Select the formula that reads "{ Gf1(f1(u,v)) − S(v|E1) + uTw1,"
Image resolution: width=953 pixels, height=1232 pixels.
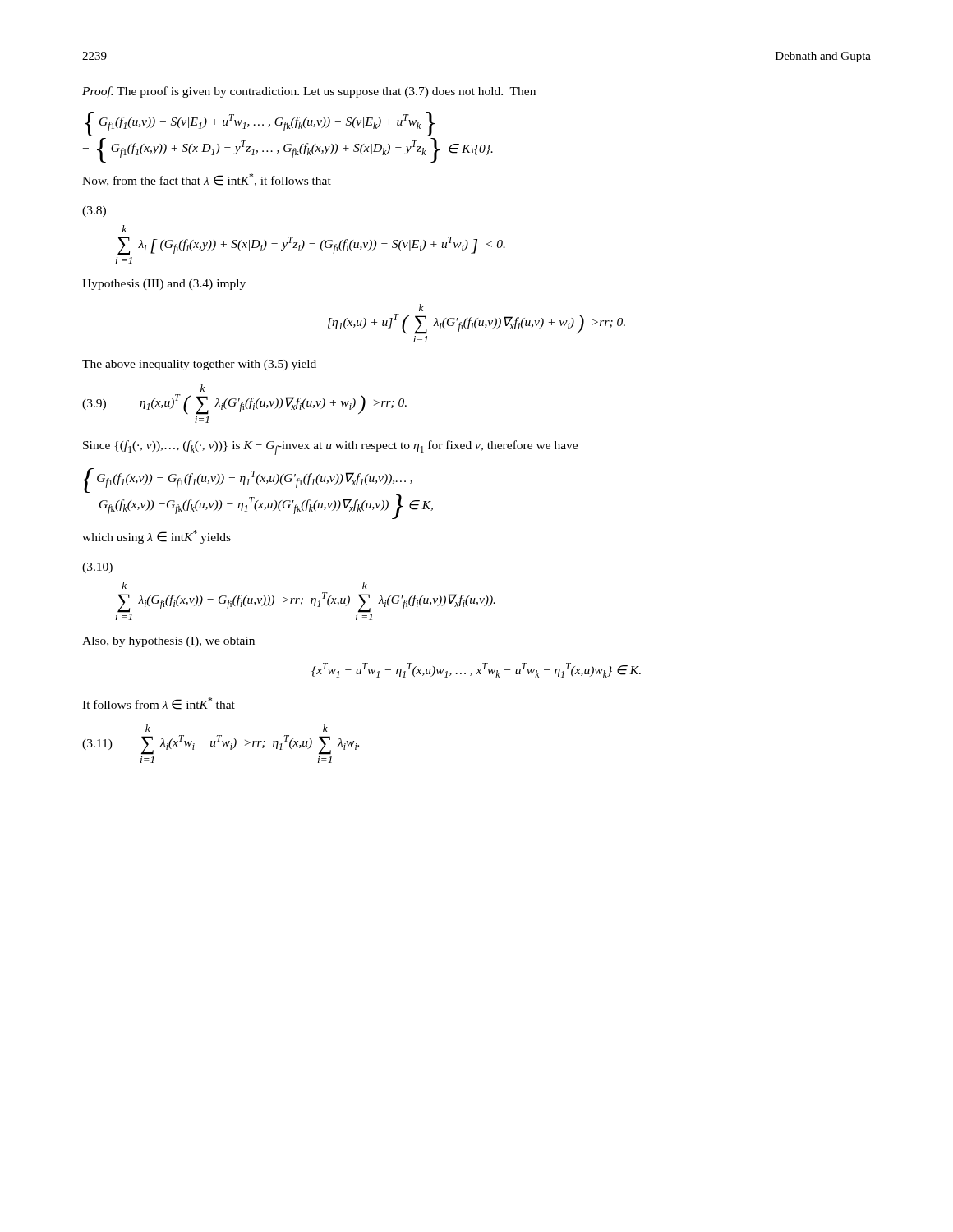476,136
